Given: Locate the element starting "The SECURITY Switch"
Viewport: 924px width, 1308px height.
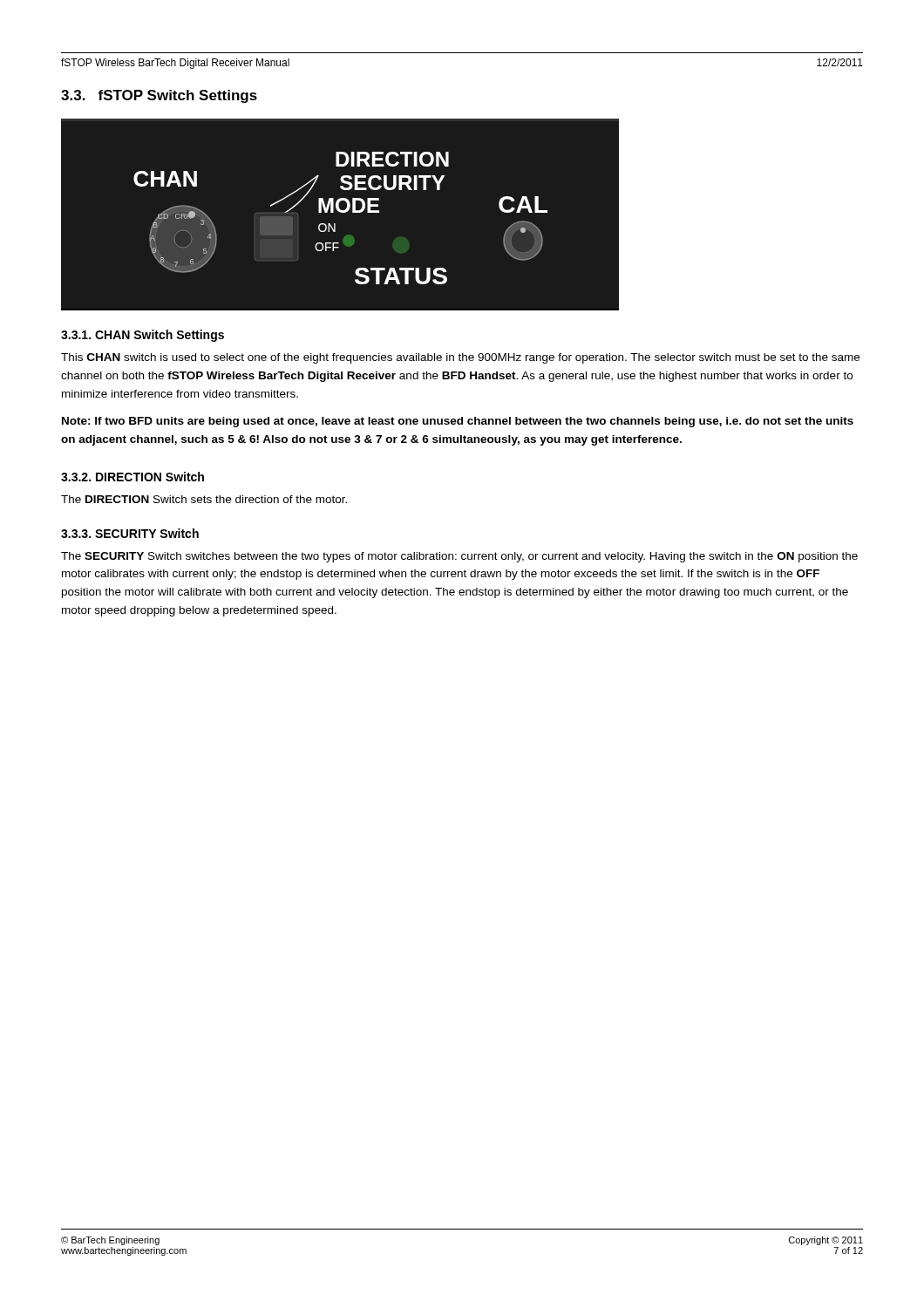Looking at the screenshot, I should 459,583.
